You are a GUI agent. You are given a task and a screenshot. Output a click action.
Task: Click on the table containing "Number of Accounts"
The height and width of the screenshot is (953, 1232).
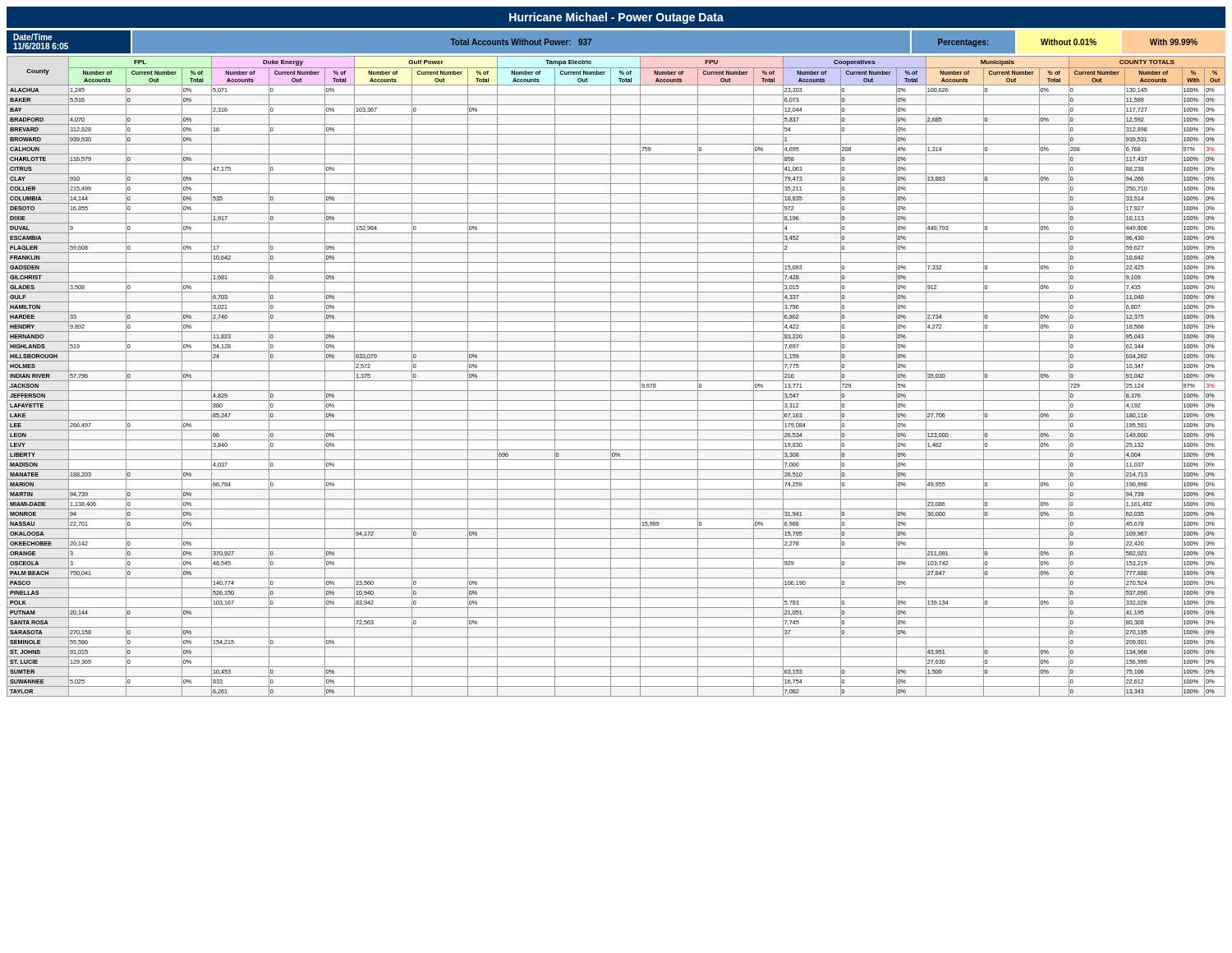tap(616, 376)
